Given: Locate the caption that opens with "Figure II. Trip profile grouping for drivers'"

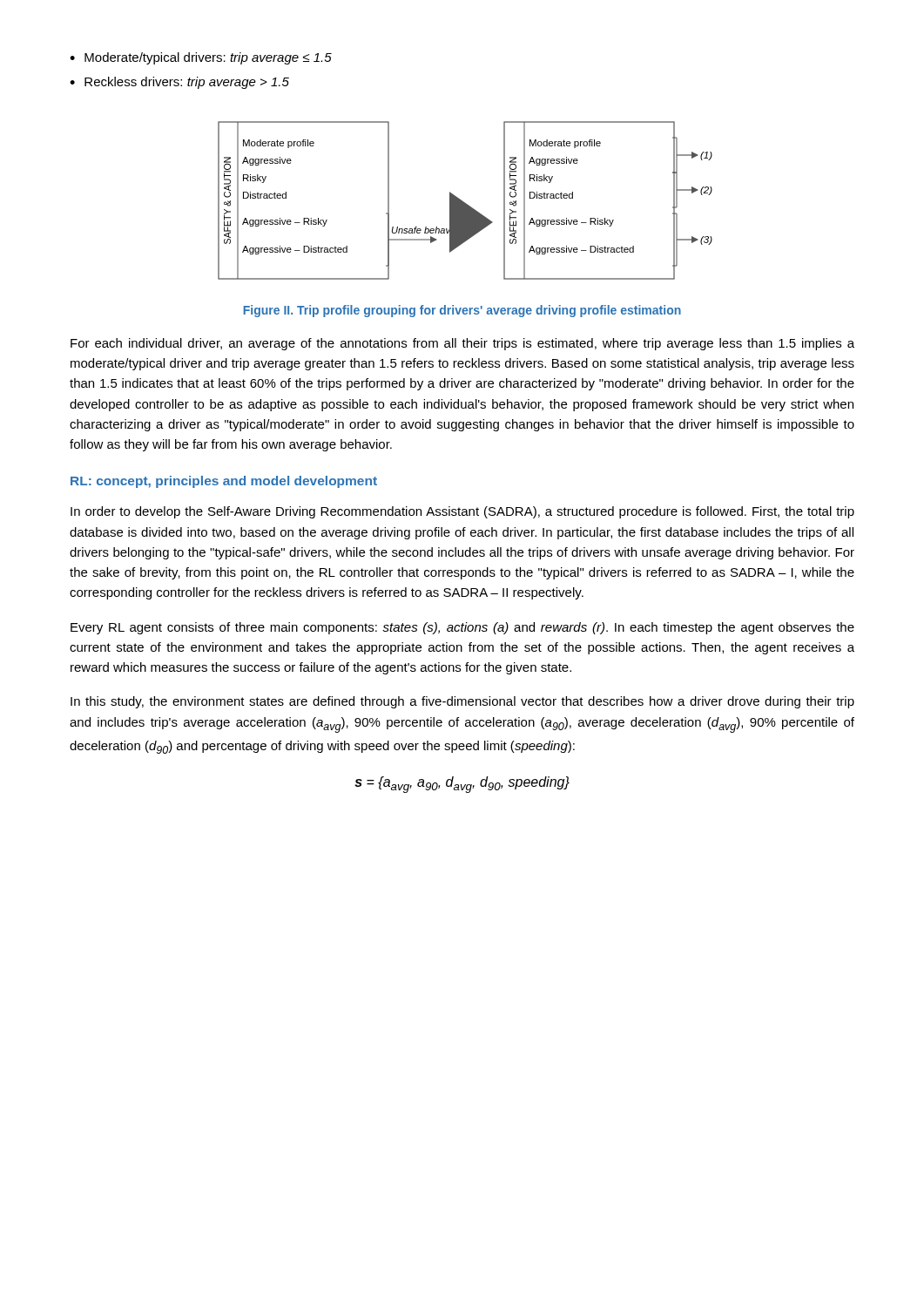Looking at the screenshot, I should coord(462,310).
